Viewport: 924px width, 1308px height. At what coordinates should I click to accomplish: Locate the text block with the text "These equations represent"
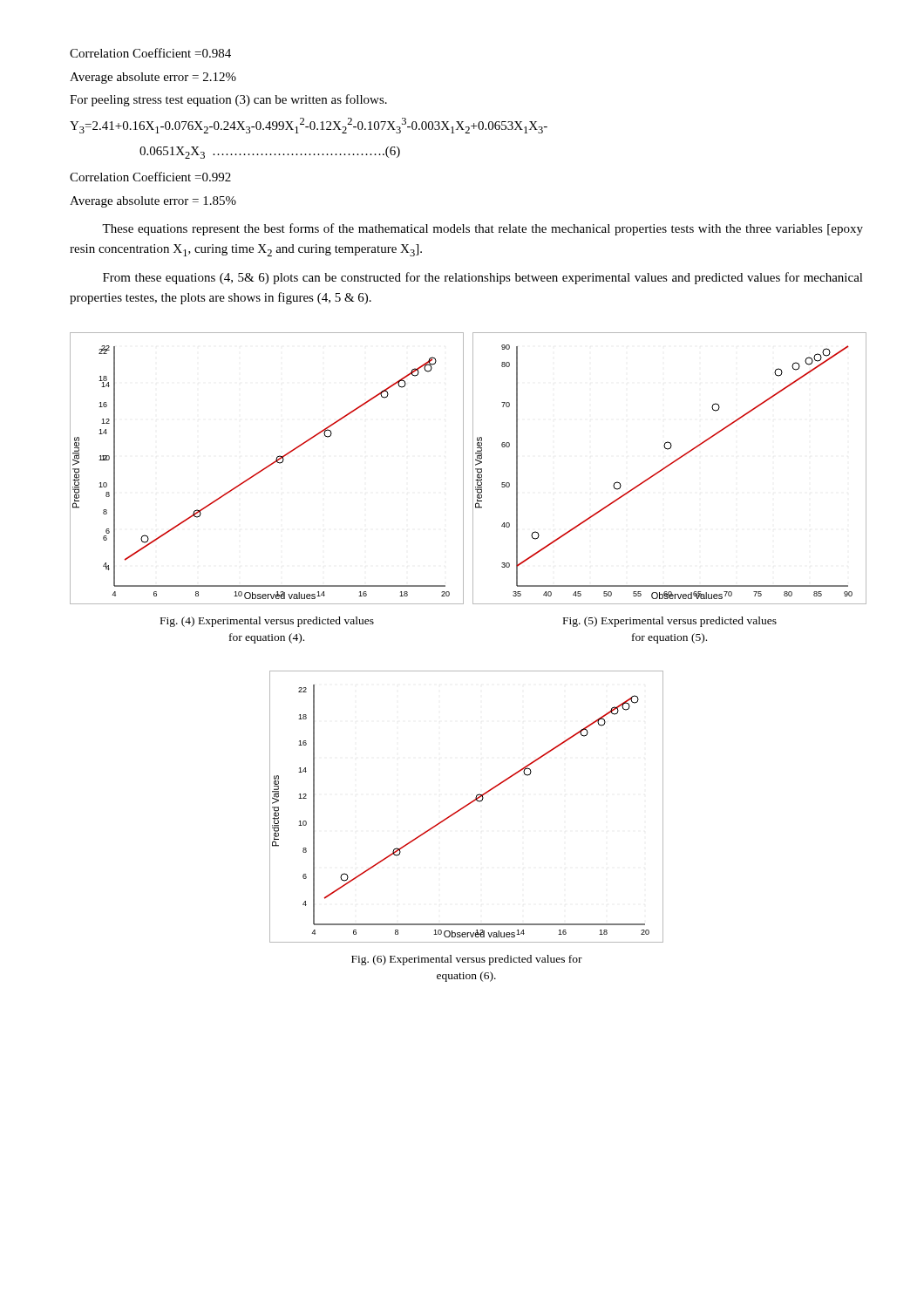point(466,240)
